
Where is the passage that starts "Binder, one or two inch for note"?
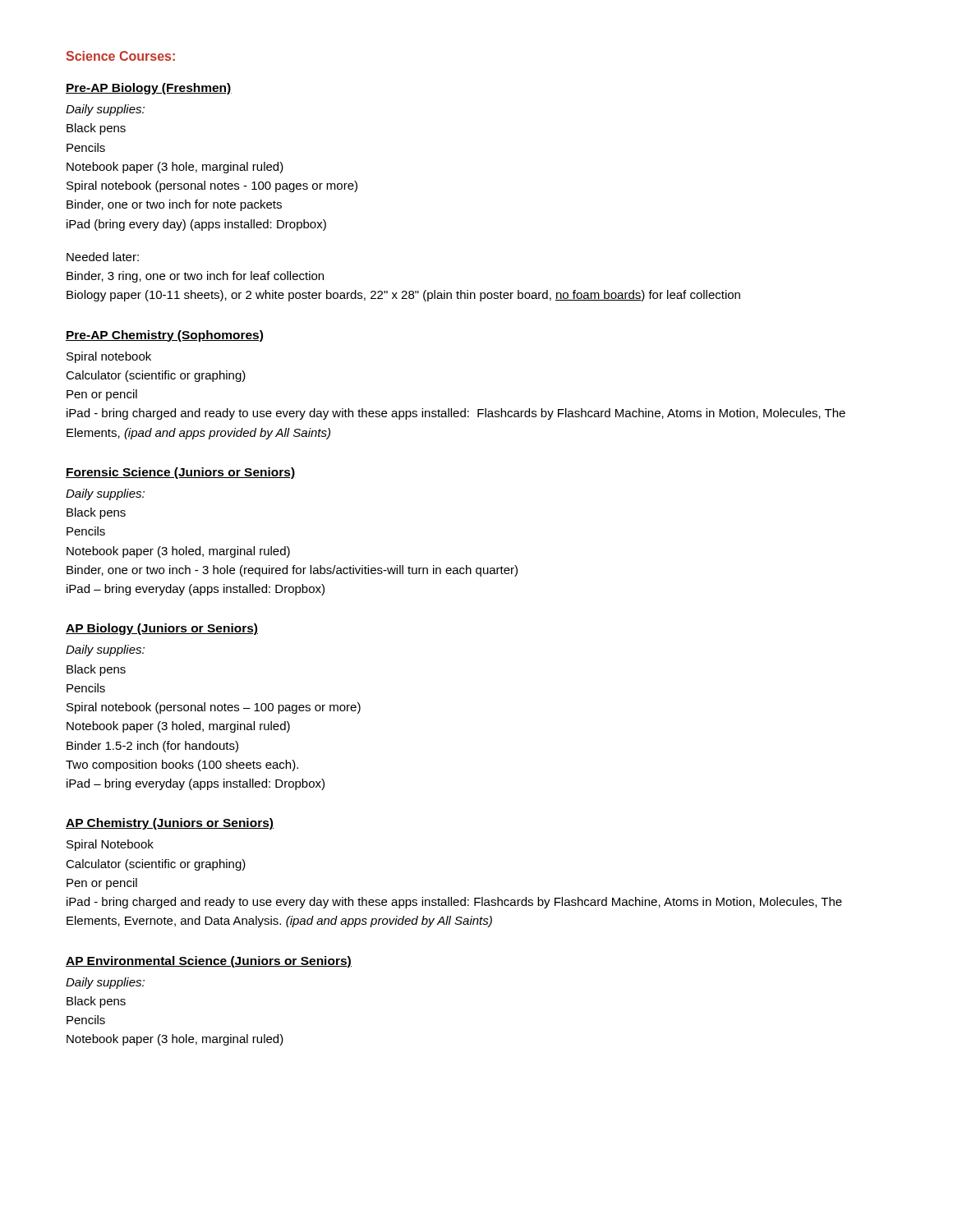(174, 204)
